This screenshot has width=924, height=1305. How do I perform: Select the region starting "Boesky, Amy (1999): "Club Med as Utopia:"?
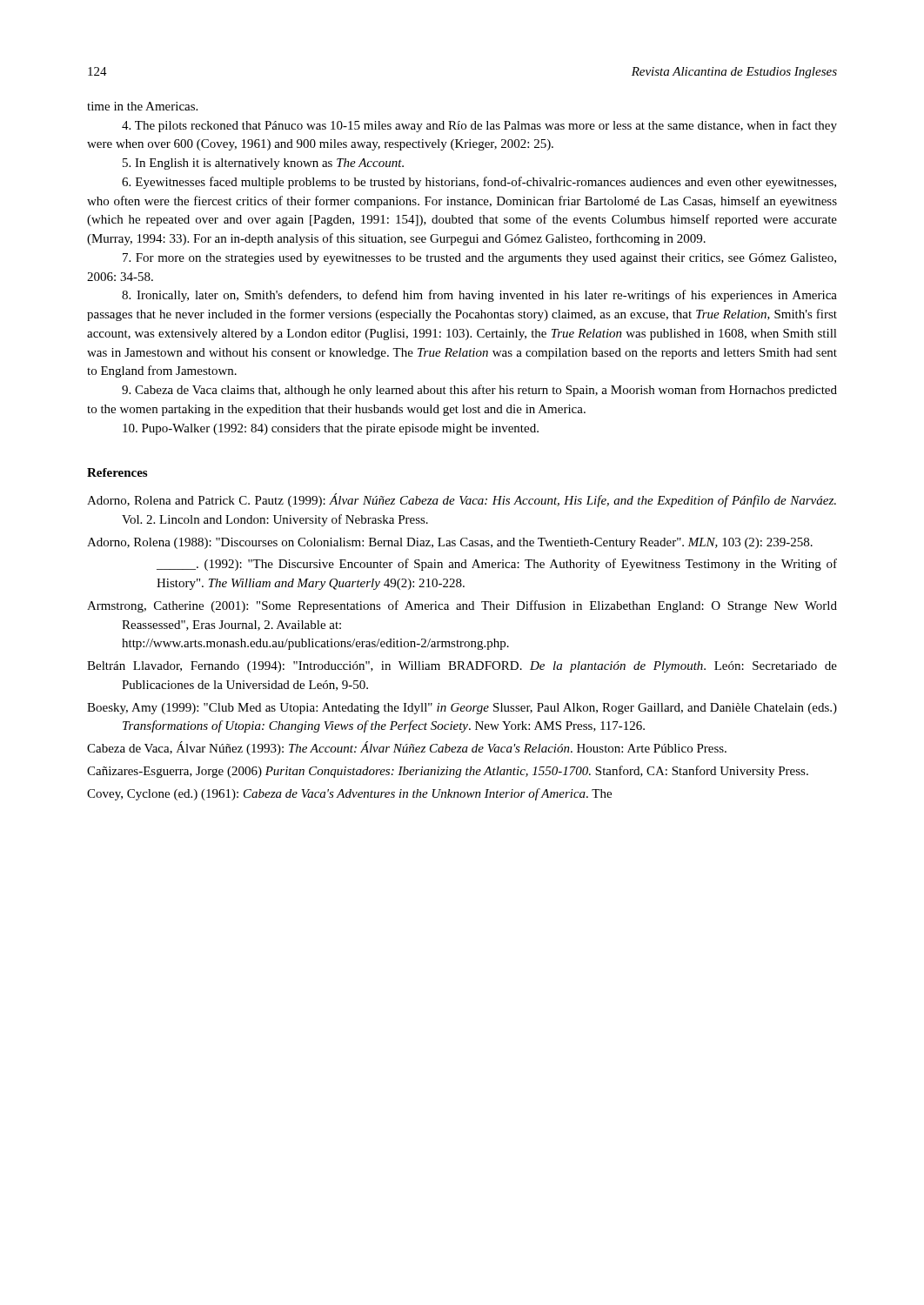[x=462, y=716]
